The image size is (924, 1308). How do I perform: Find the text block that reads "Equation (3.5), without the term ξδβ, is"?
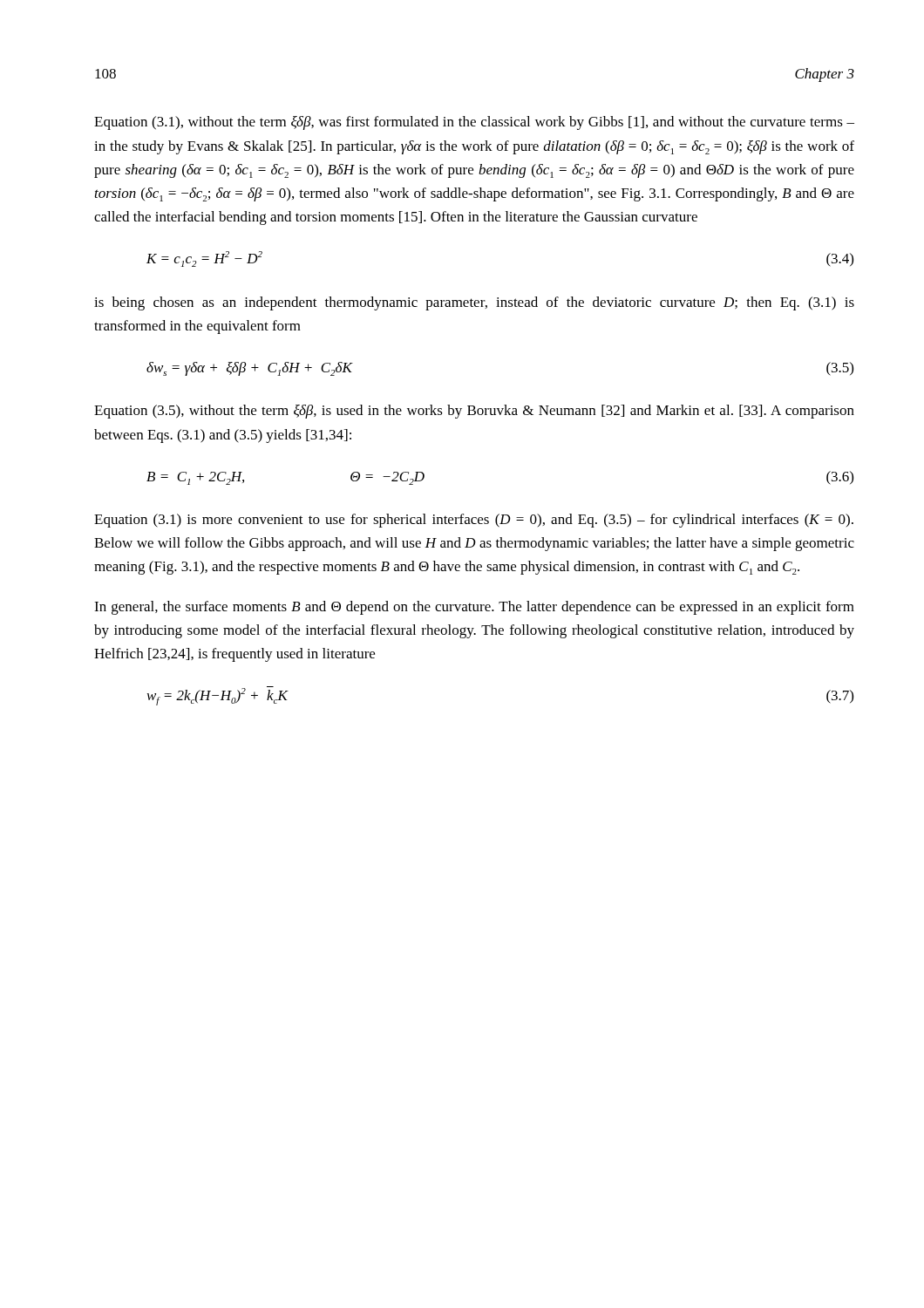(x=474, y=422)
